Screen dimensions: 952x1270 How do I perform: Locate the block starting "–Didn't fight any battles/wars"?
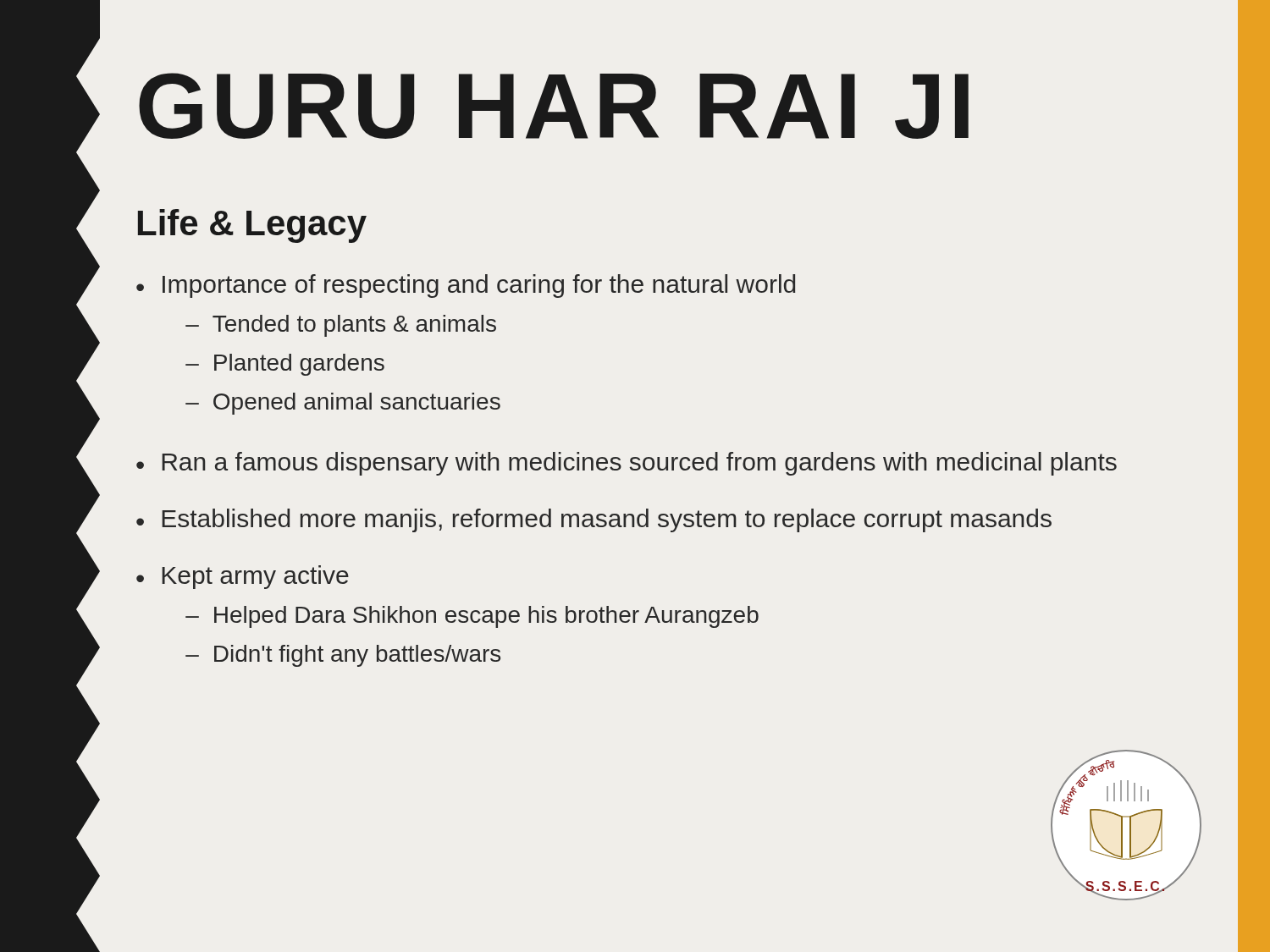click(344, 654)
